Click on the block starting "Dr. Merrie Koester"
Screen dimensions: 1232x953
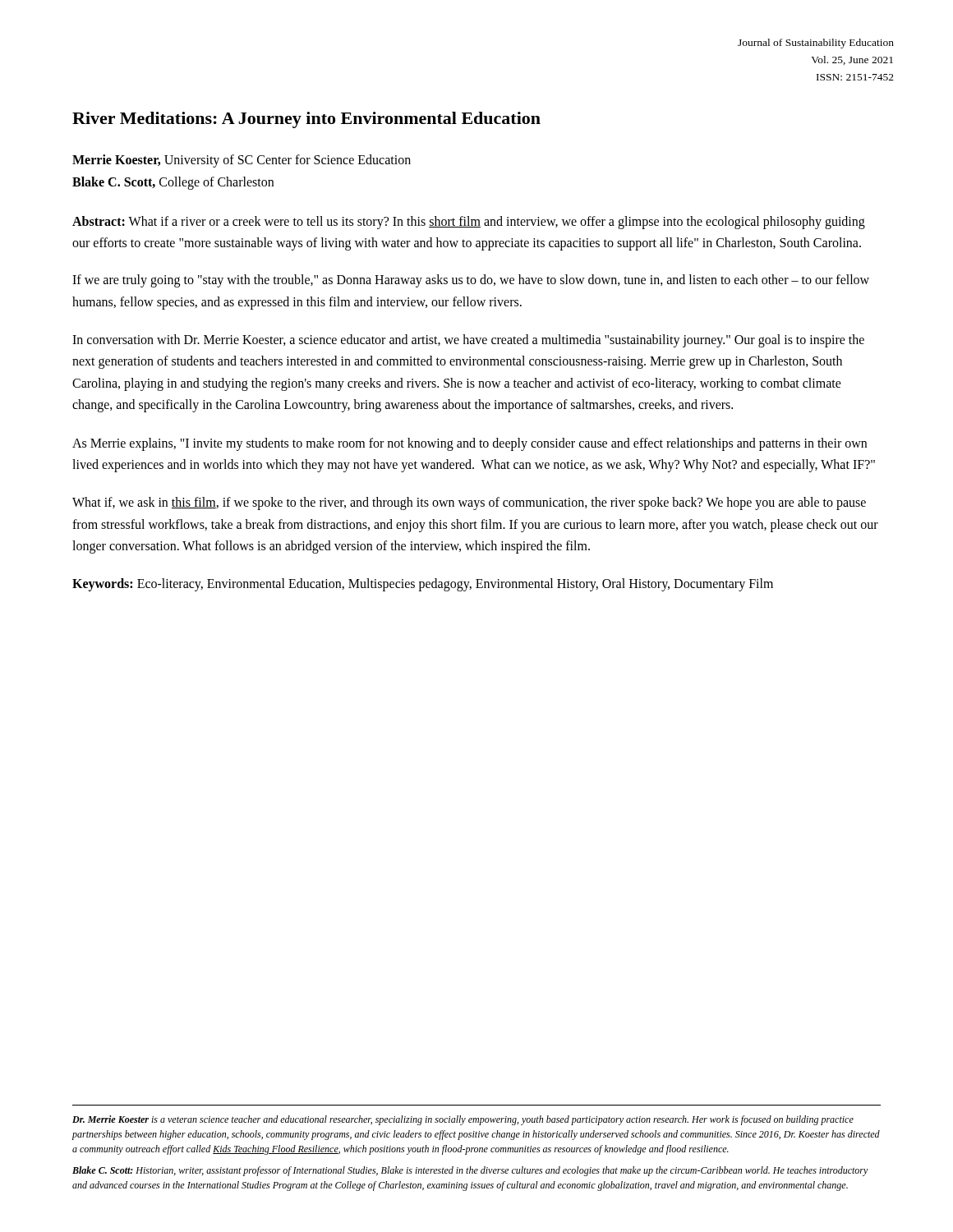coord(476,1134)
